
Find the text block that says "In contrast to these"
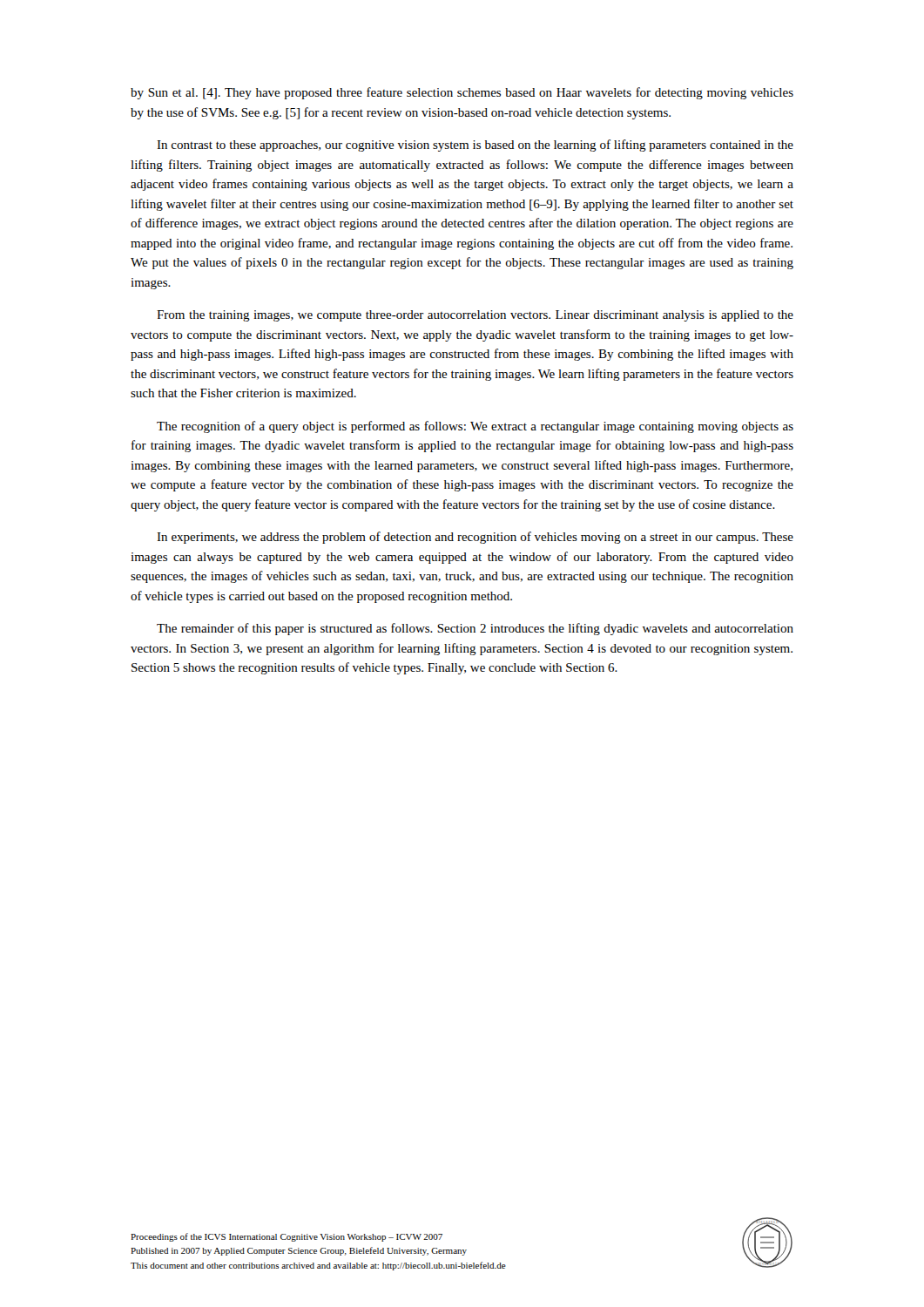click(462, 213)
